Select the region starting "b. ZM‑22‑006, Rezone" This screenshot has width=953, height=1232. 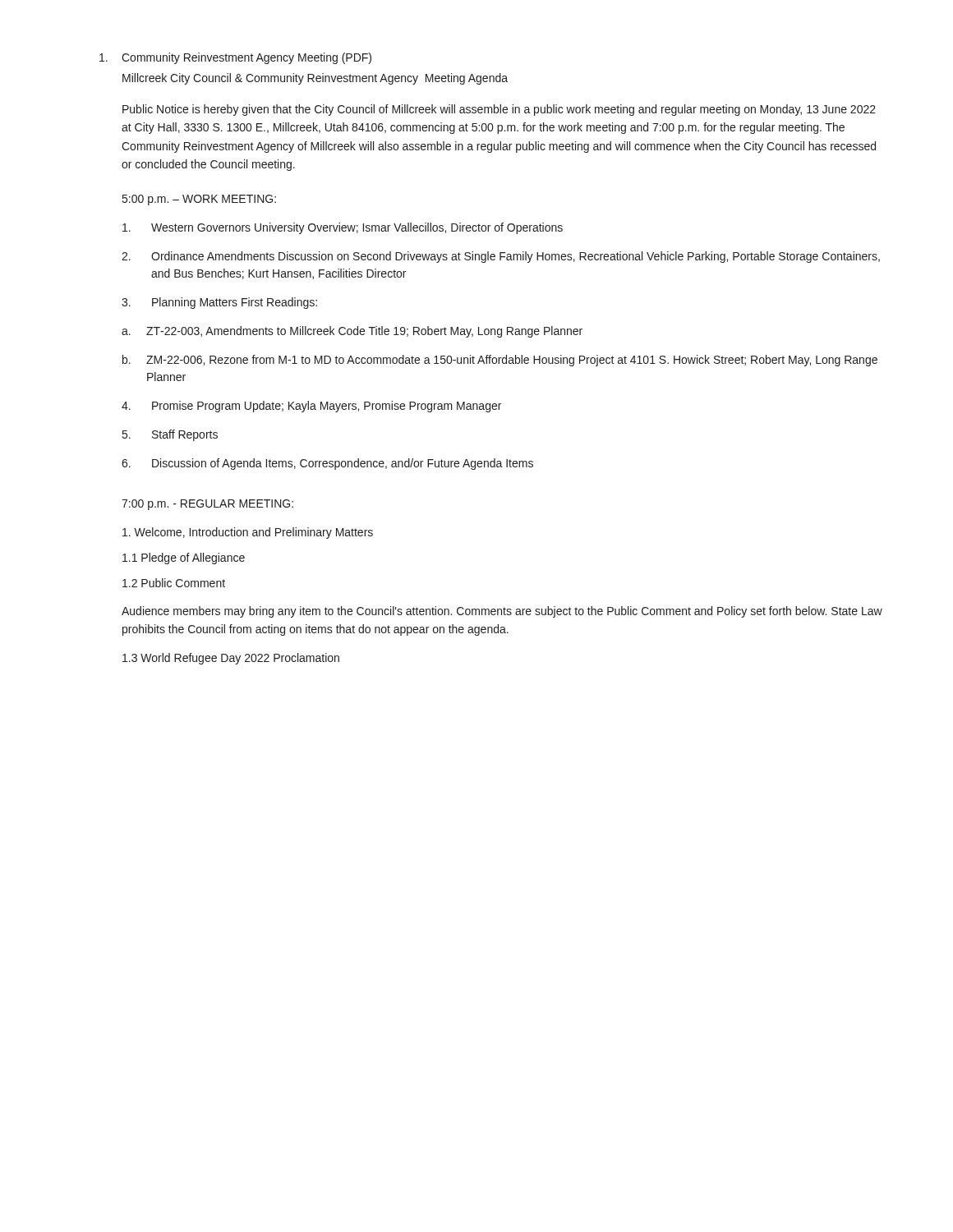(504, 368)
